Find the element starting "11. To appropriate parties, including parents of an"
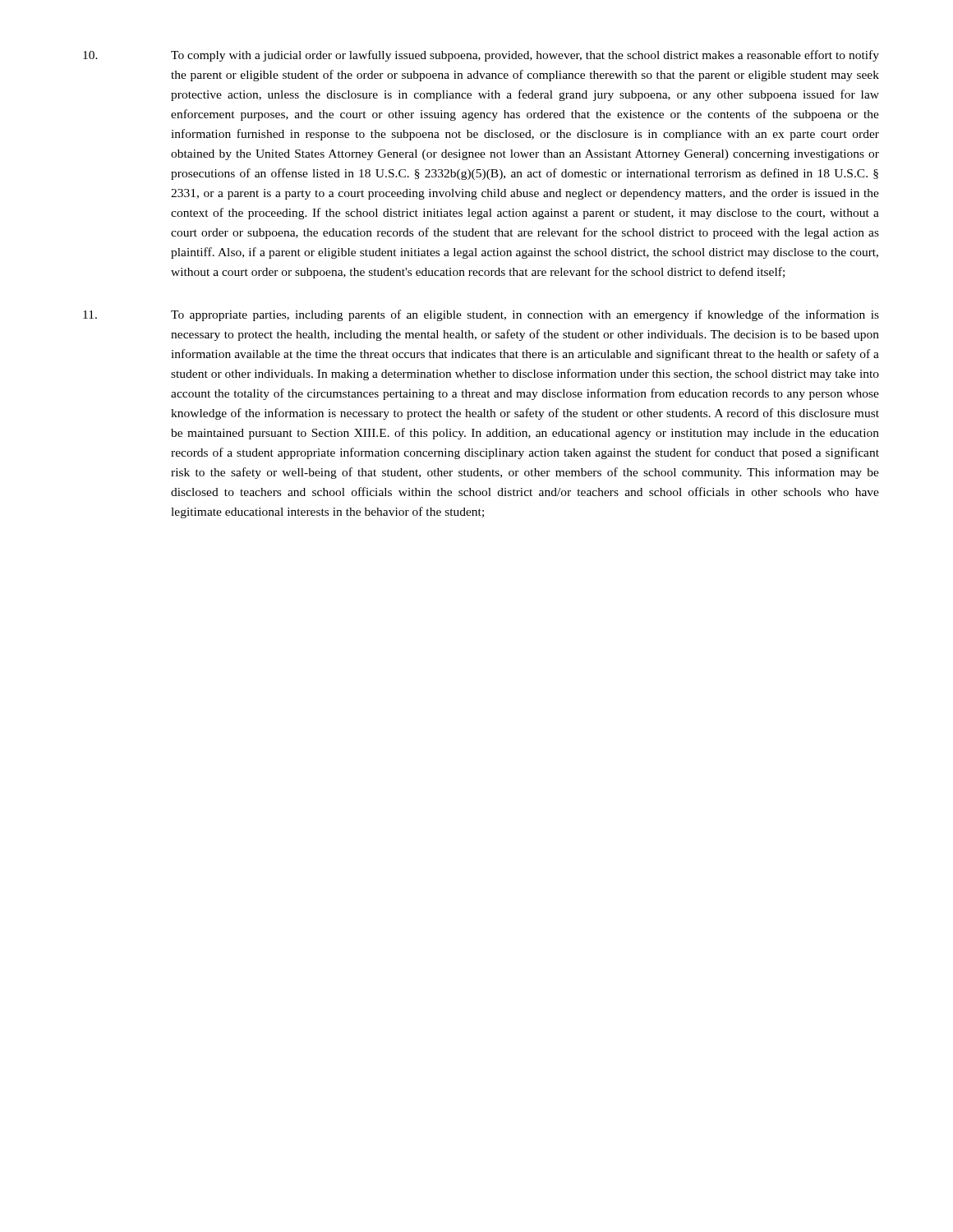 point(481,413)
